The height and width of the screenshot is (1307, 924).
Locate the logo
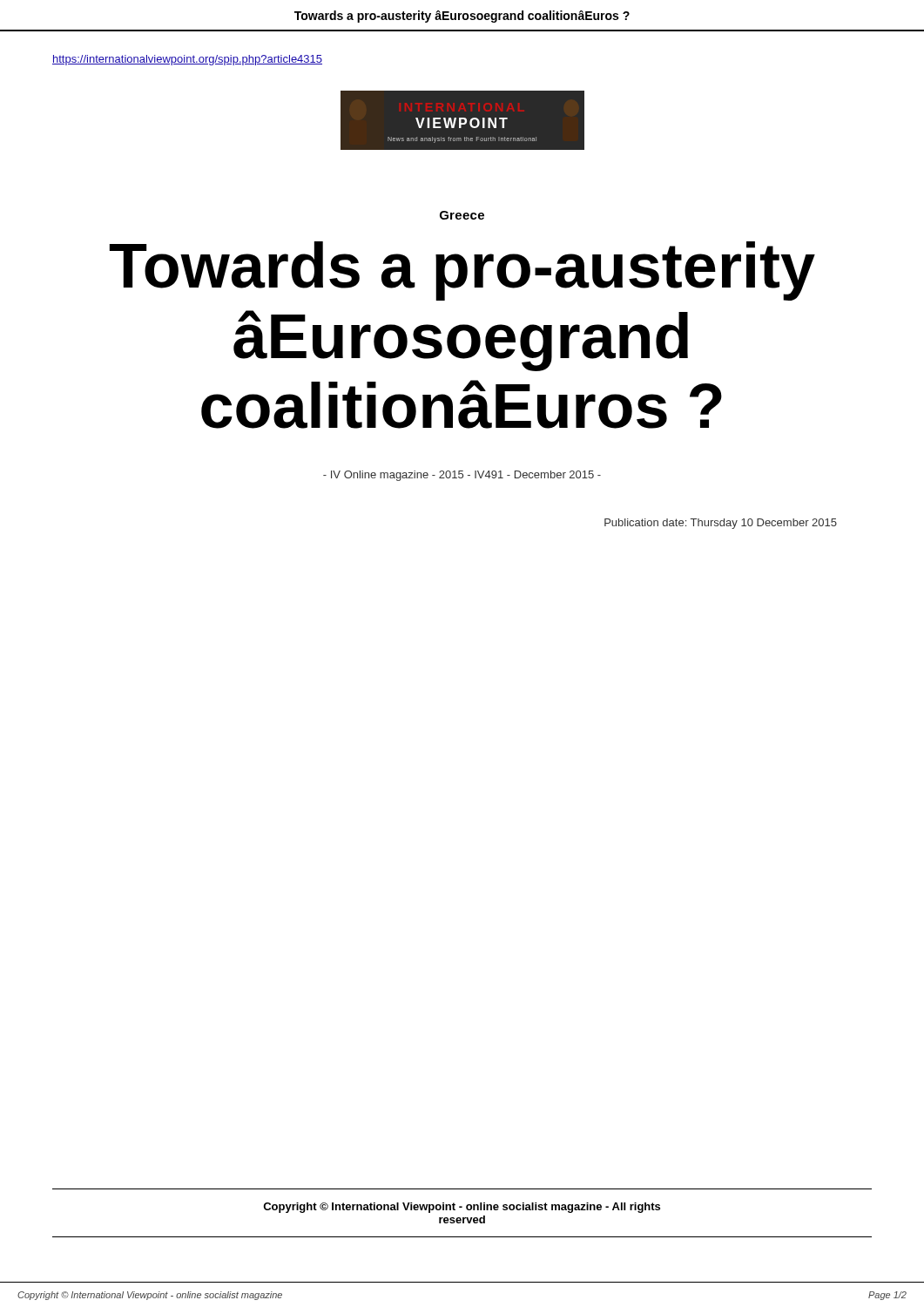pyautogui.click(x=462, y=122)
